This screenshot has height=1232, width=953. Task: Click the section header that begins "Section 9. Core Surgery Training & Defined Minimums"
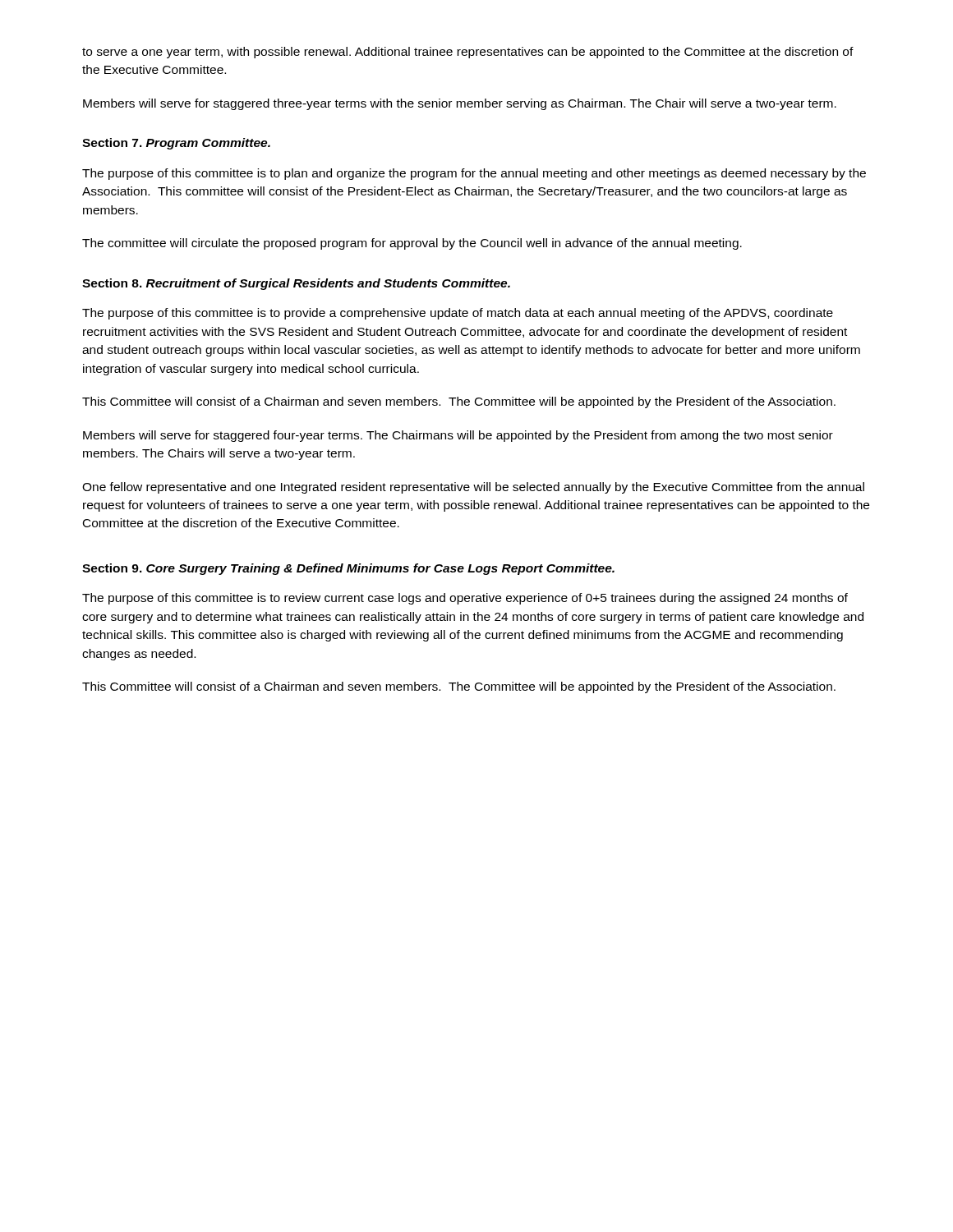349,568
